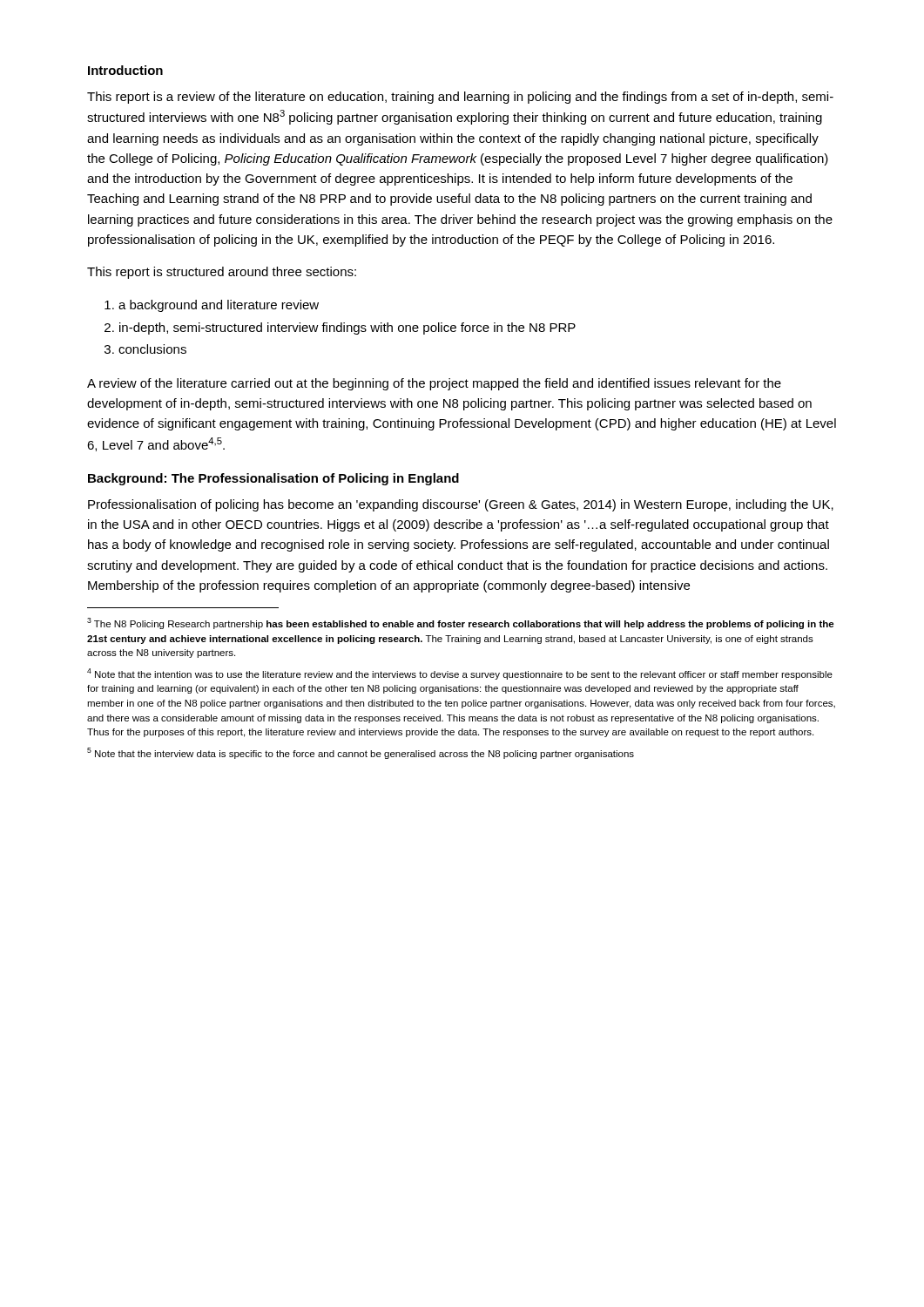Navigate to the element starting "Background: The Professionalisation"

pos(273,478)
